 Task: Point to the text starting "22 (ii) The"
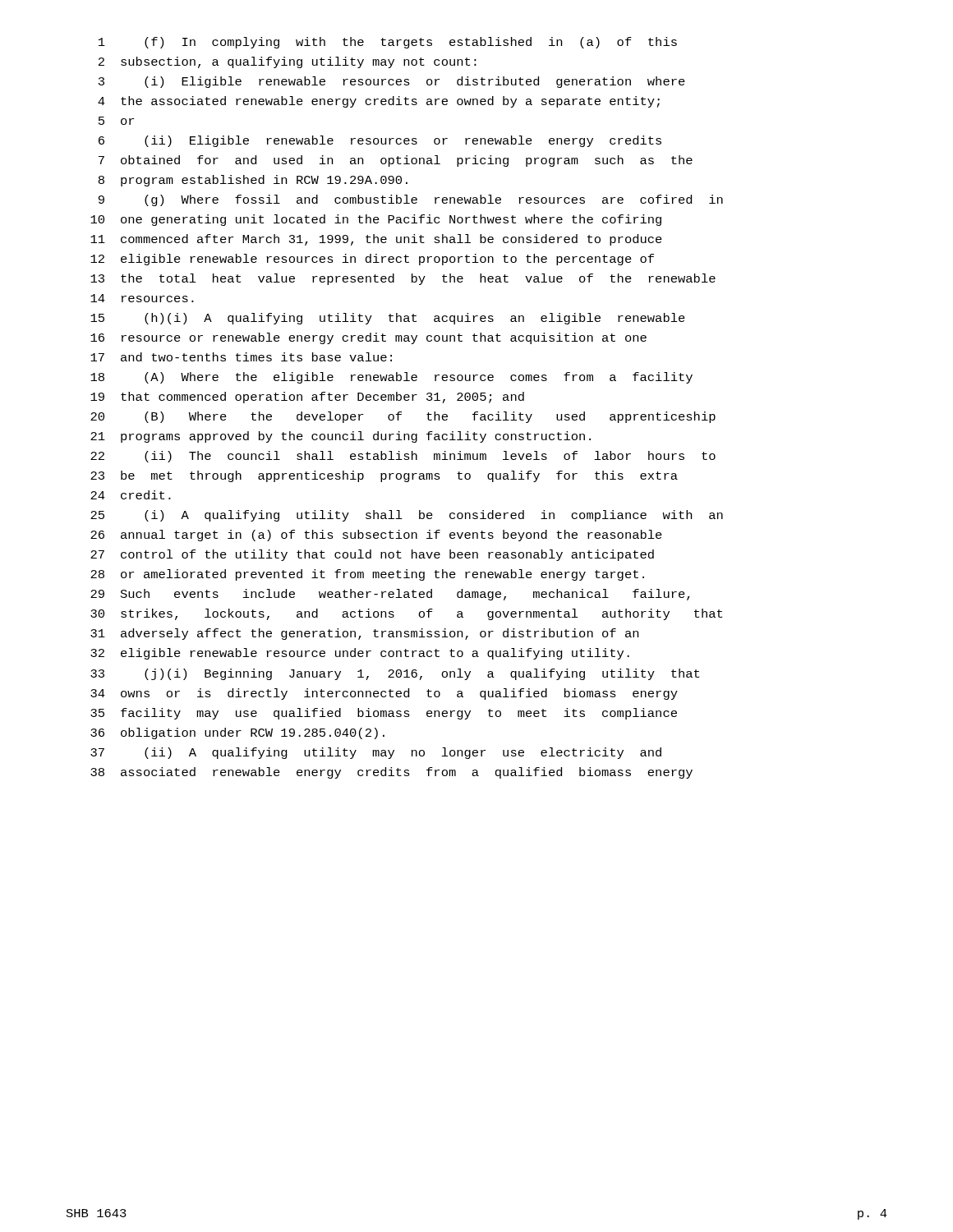tap(476, 477)
